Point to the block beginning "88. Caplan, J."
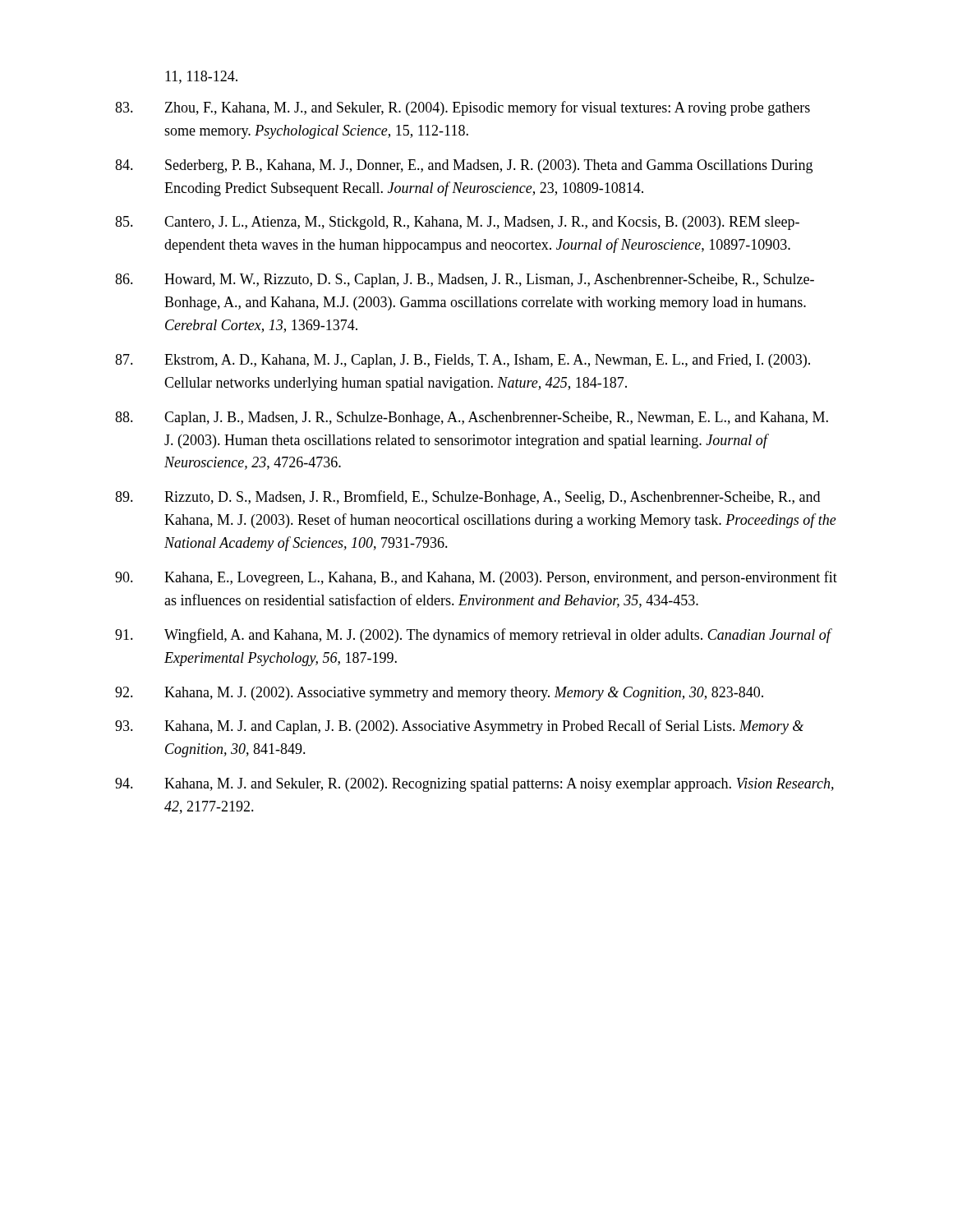953x1232 pixels. pyautogui.click(x=476, y=441)
